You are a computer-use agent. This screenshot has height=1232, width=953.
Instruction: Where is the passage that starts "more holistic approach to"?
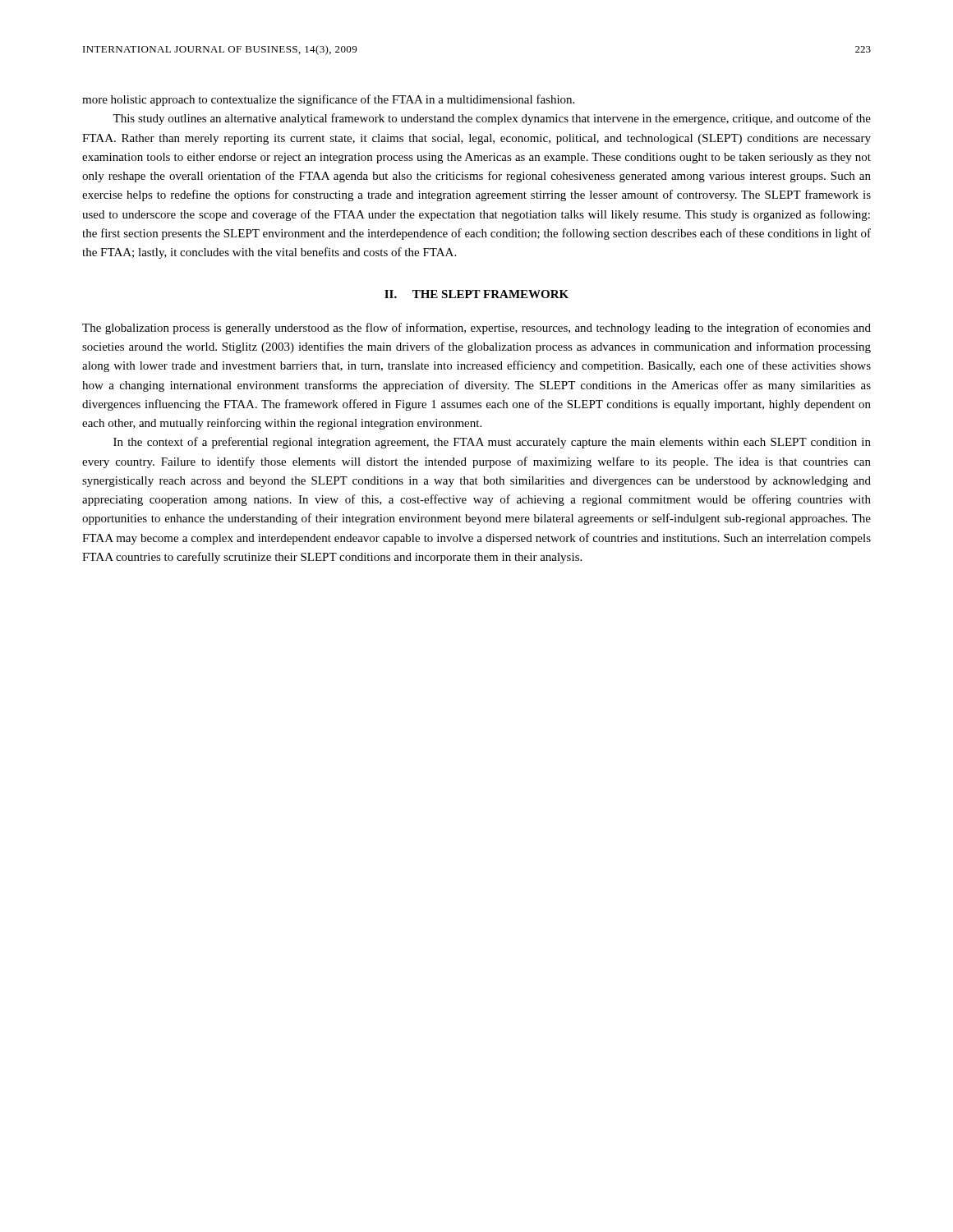(476, 100)
